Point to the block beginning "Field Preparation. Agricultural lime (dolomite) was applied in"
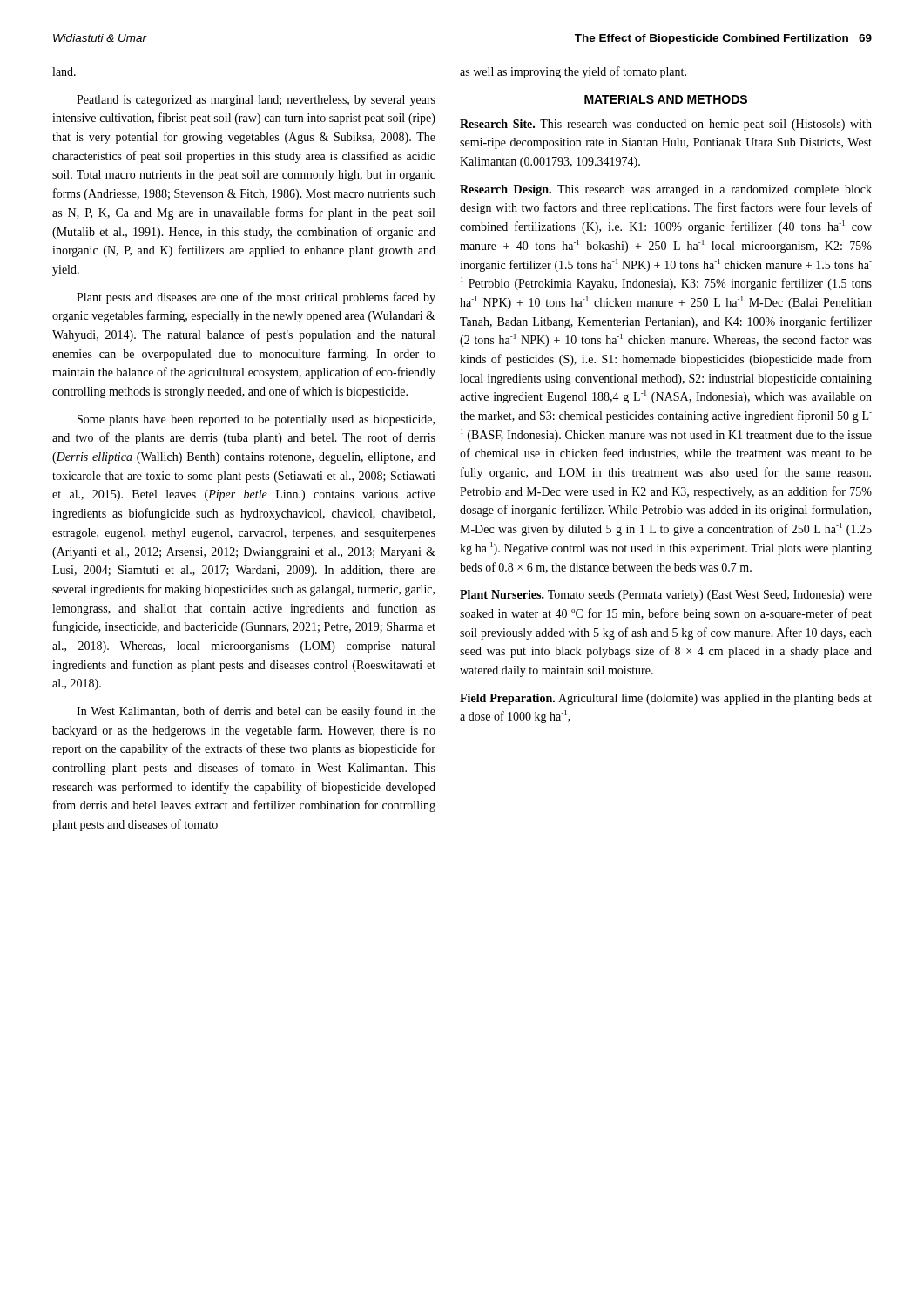The height and width of the screenshot is (1307, 924). click(666, 708)
